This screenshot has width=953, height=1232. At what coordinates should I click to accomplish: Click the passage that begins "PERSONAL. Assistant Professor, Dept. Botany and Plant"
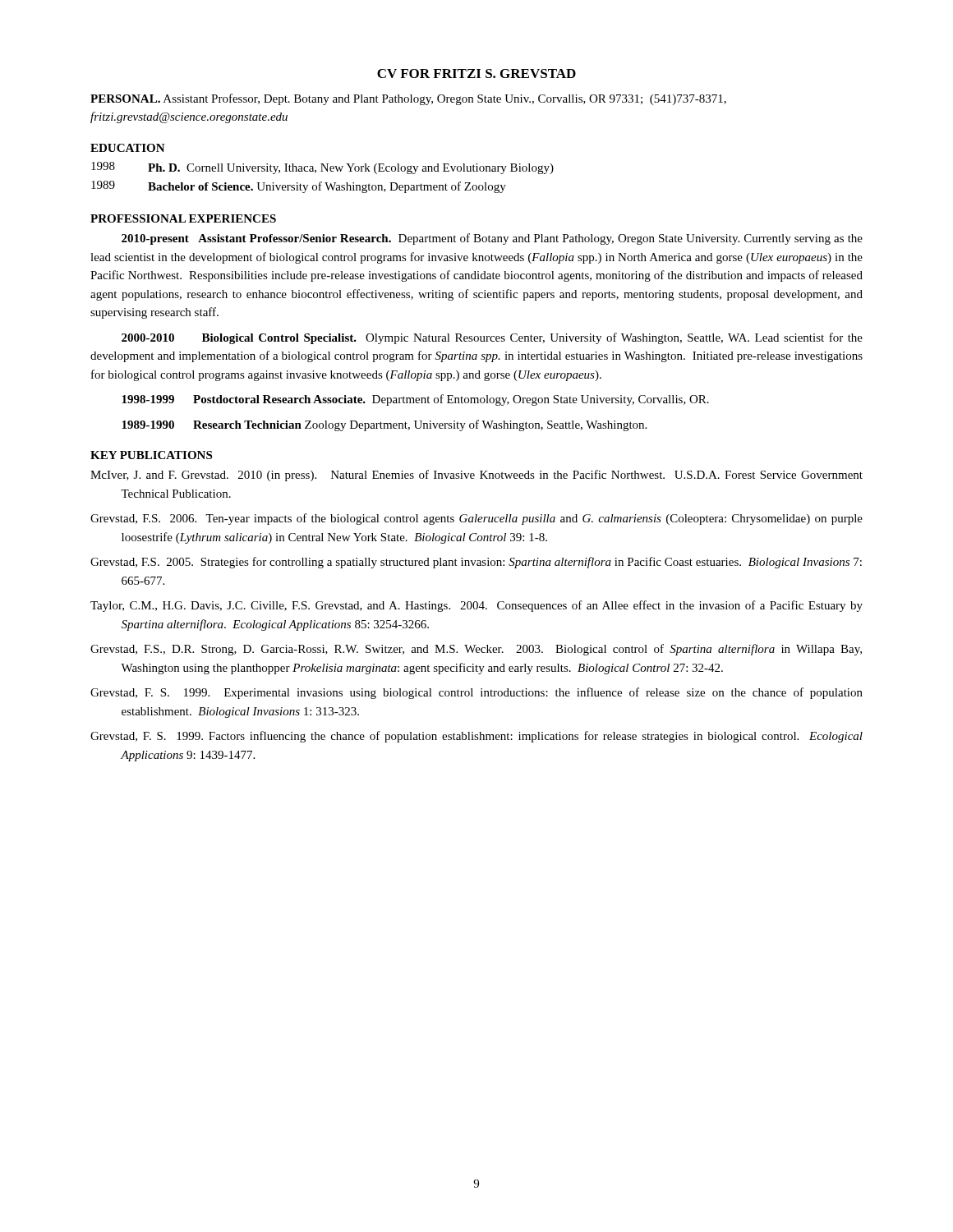pyautogui.click(x=409, y=107)
